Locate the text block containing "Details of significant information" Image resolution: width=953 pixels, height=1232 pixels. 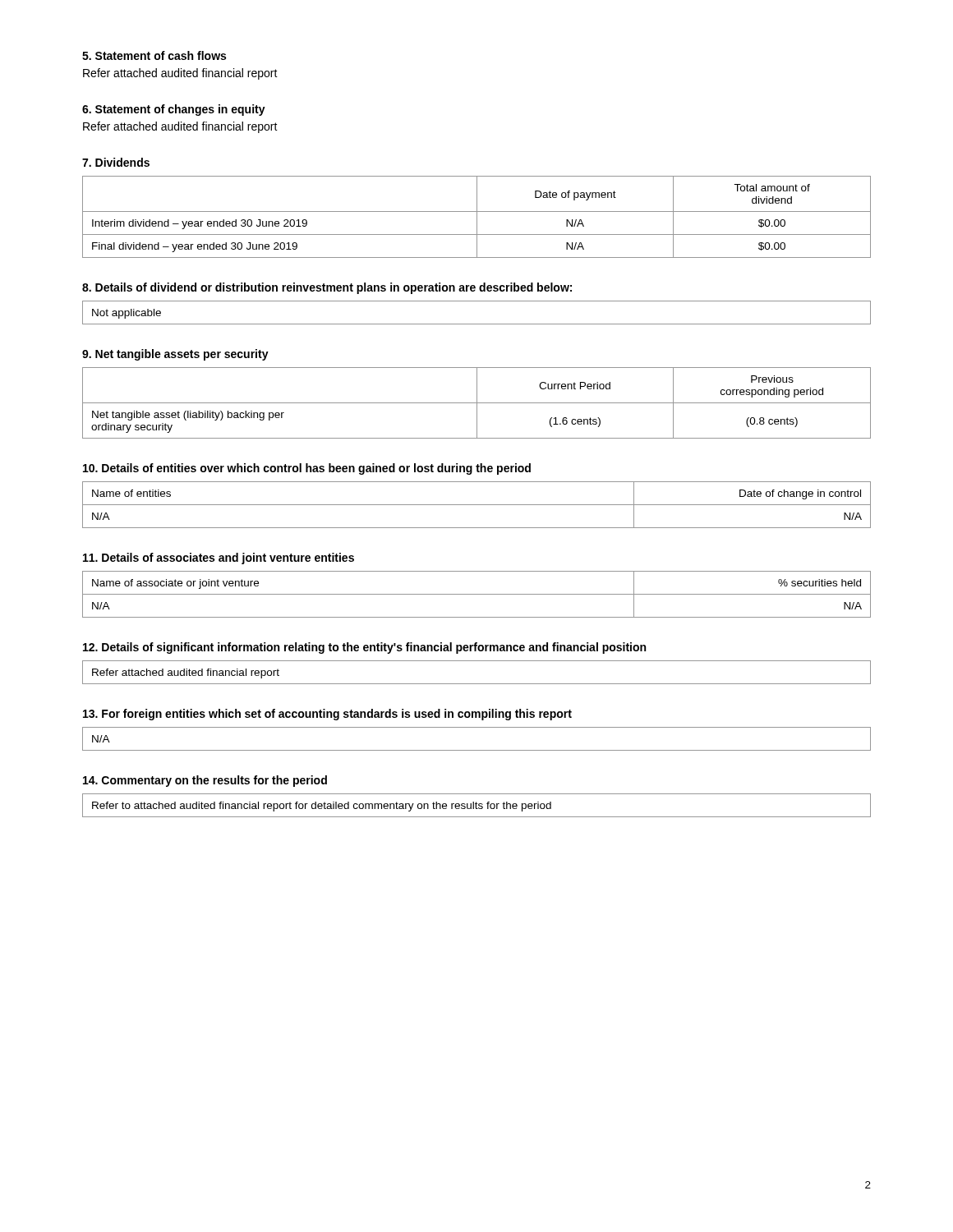[364, 647]
